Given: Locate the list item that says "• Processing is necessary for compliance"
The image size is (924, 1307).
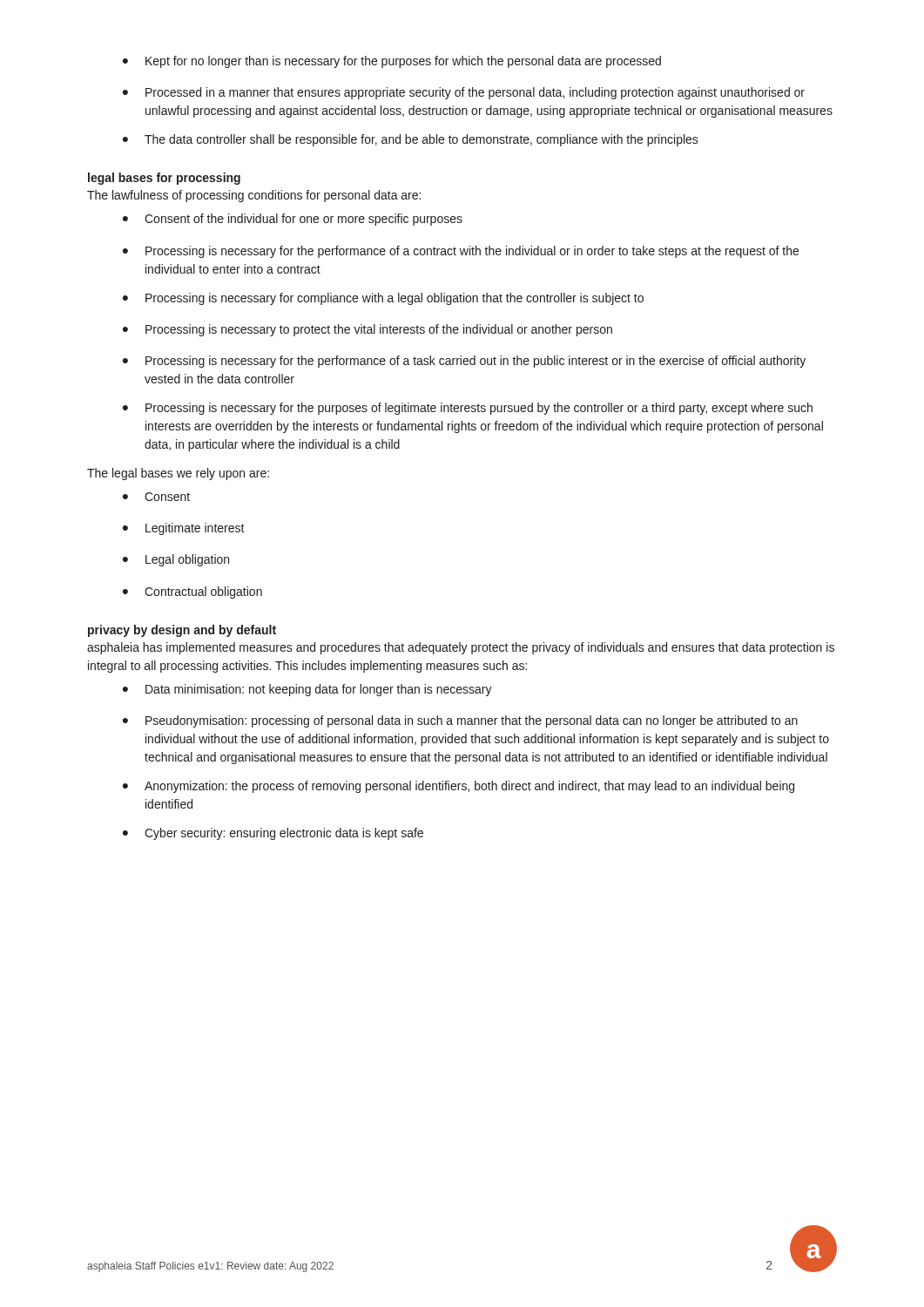Looking at the screenshot, I should tap(383, 299).
